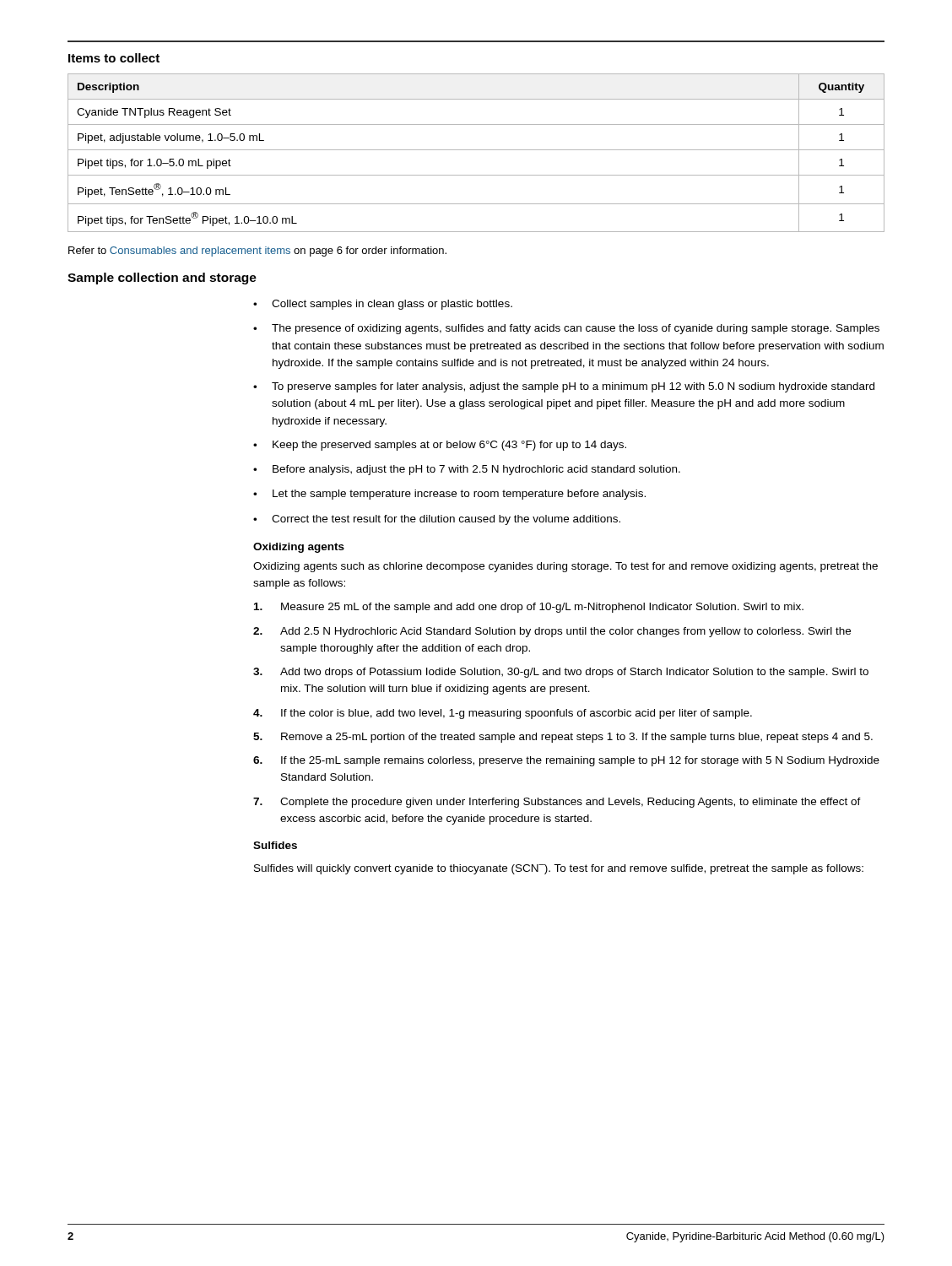Screen dimensions: 1266x952
Task: Navigate to the passage starting "6. If the 25-mL sample"
Action: pyautogui.click(x=569, y=769)
